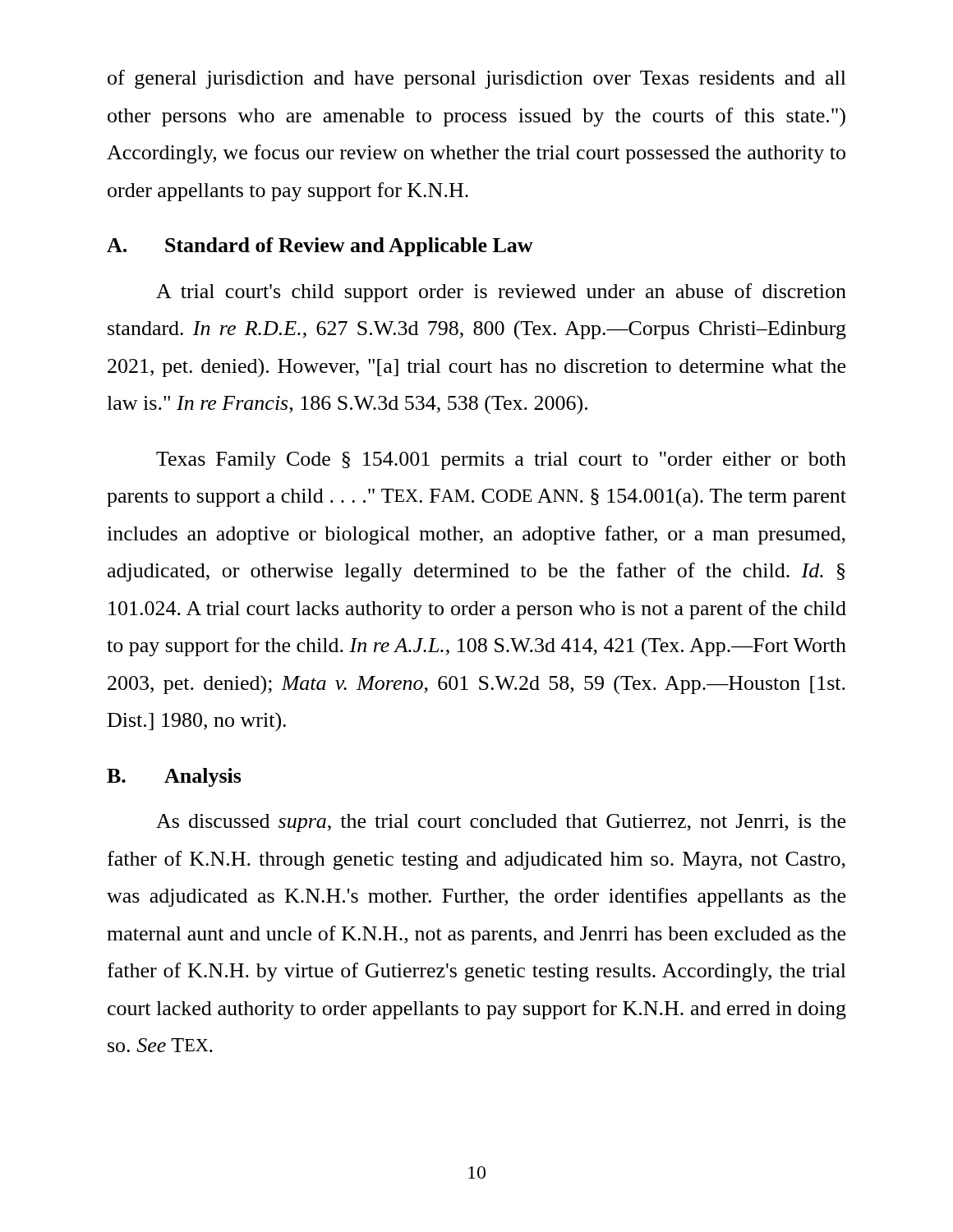The image size is (953, 1232).
Task: Find the block on this page that starts "of general jurisdiction and"
Action: pos(476,134)
